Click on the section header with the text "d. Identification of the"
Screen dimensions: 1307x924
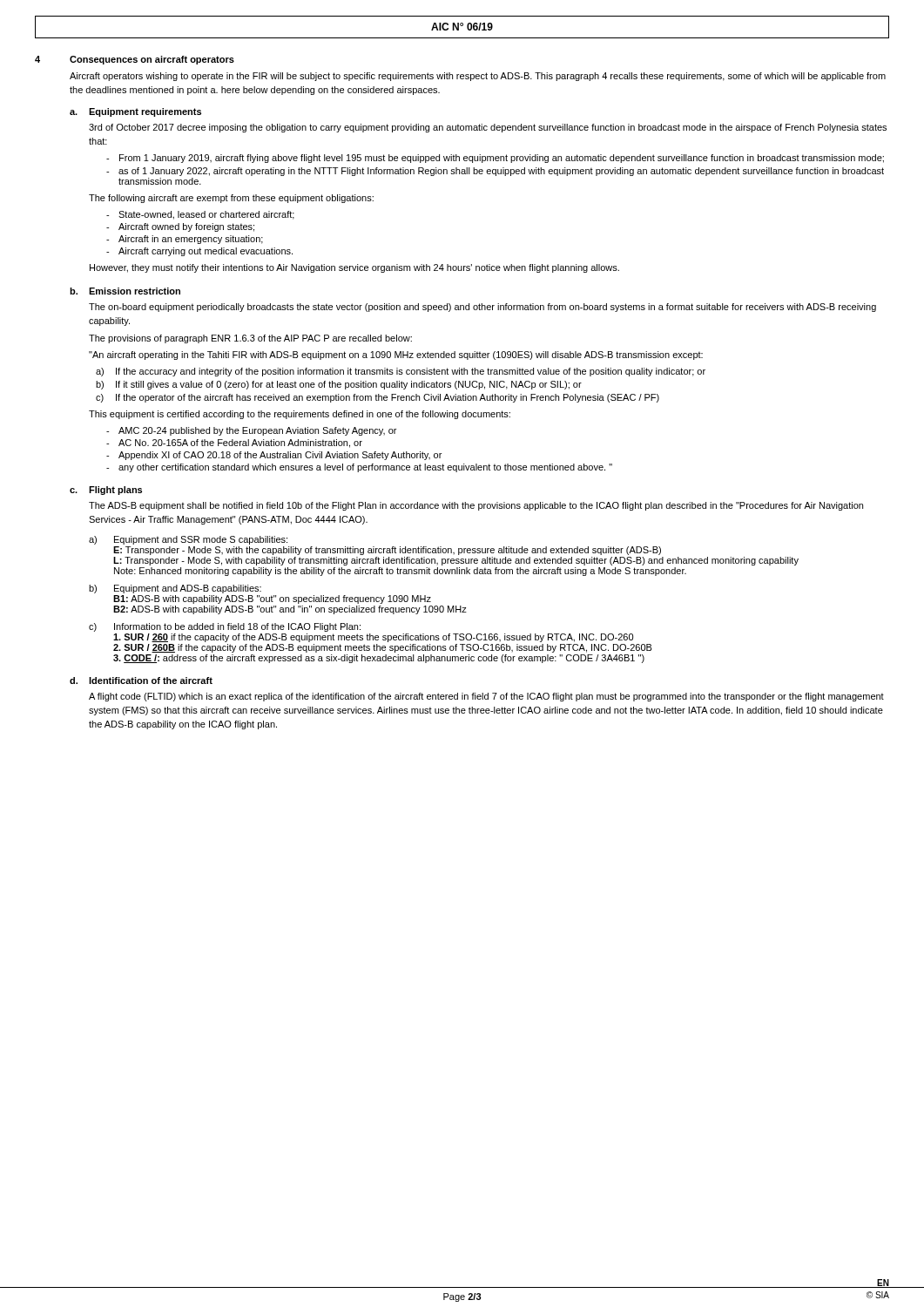(141, 681)
